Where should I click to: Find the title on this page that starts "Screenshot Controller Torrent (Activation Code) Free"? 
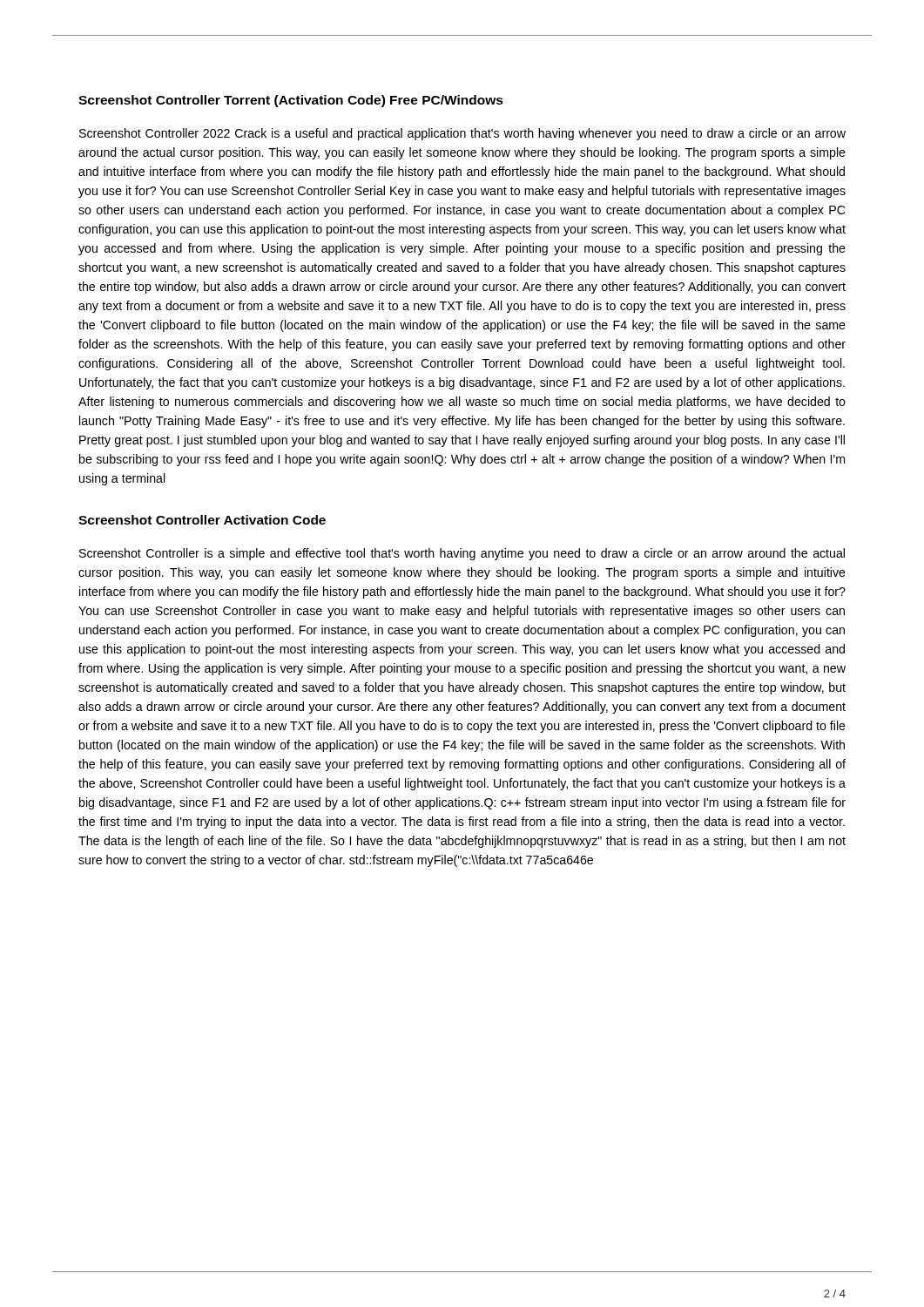(x=462, y=100)
